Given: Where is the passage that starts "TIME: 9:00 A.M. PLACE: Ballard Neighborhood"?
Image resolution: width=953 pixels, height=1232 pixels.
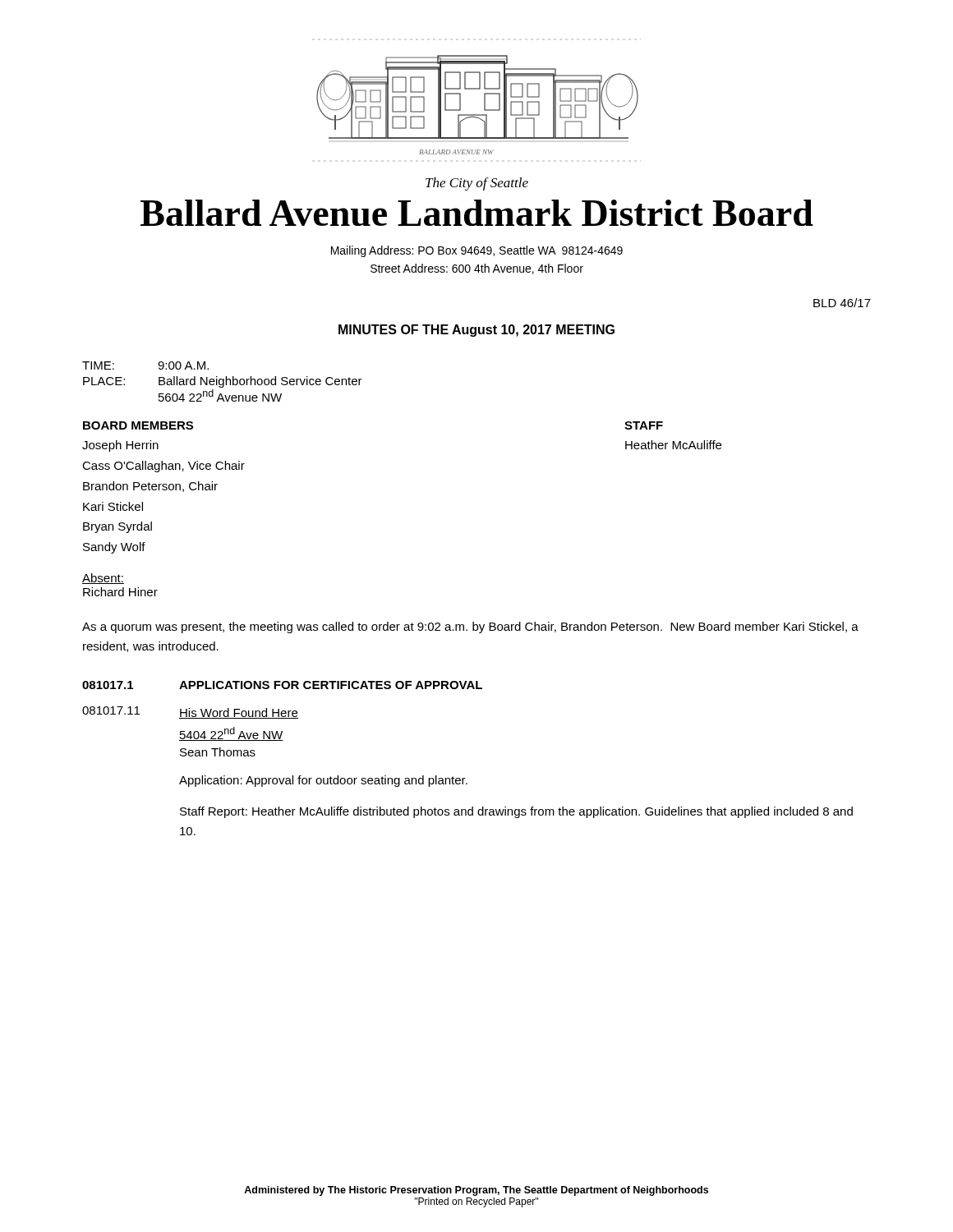Looking at the screenshot, I should [227, 381].
